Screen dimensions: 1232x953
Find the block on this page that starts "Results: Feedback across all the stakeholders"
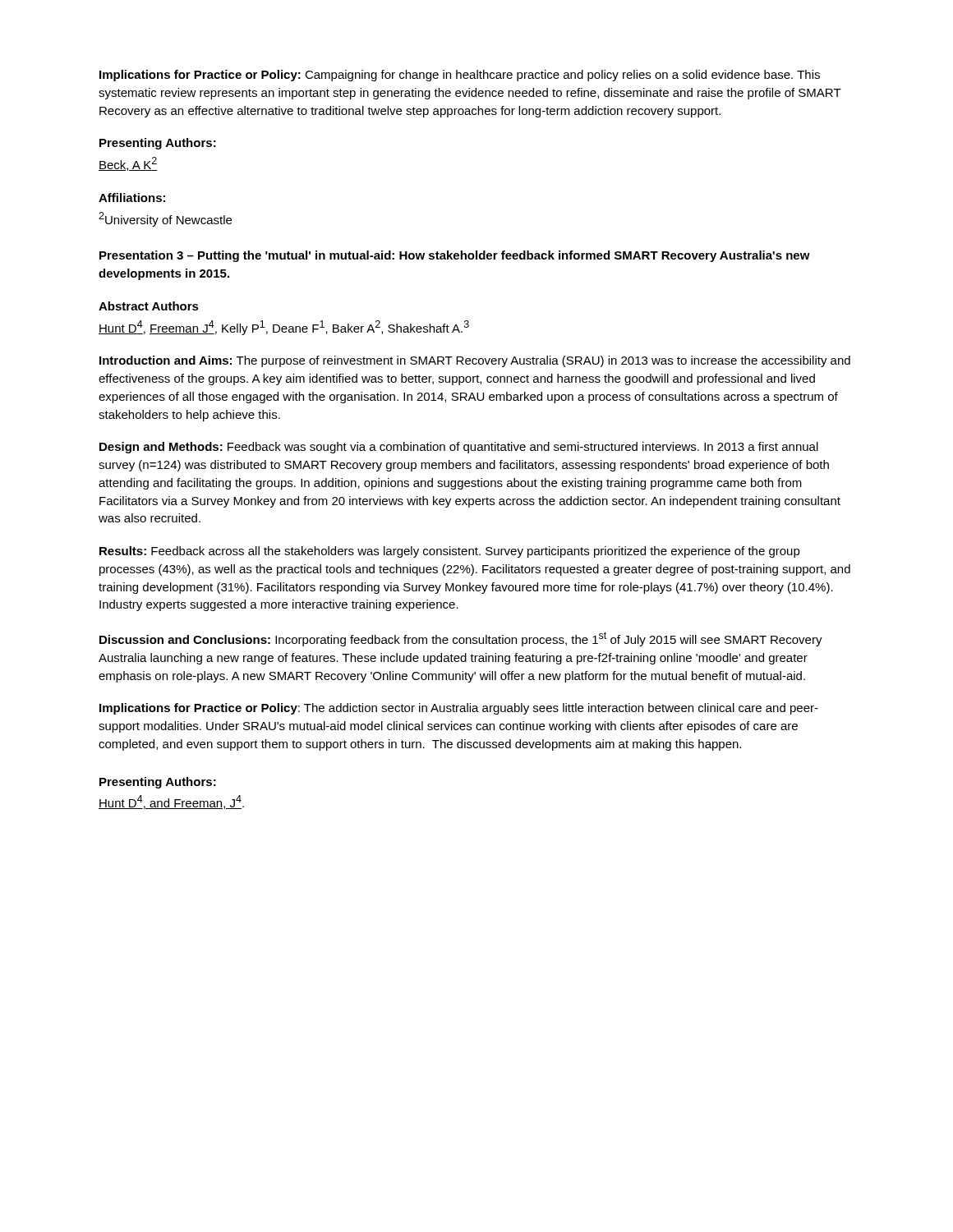point(476,578)
